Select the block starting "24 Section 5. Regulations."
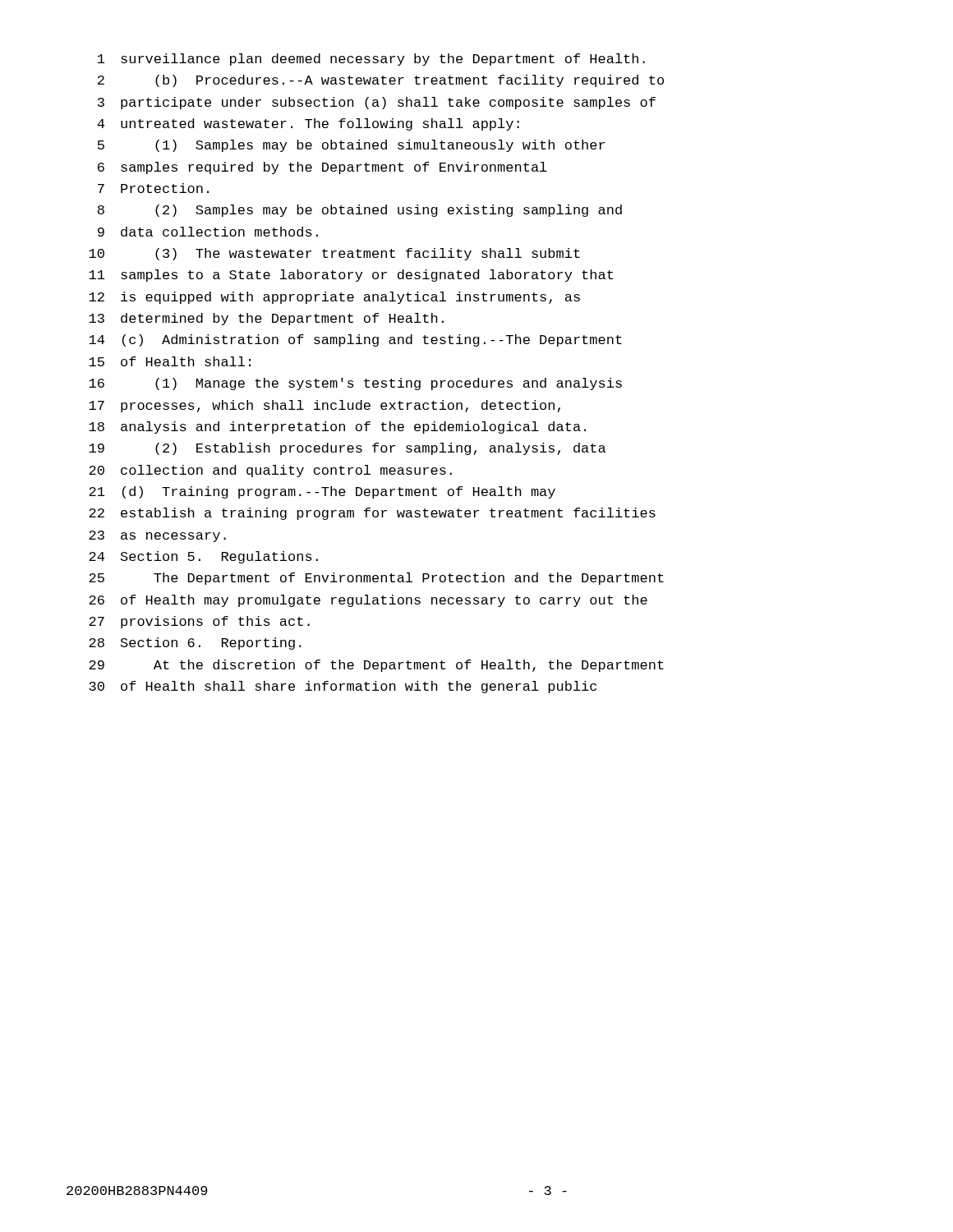 (203, 557)
